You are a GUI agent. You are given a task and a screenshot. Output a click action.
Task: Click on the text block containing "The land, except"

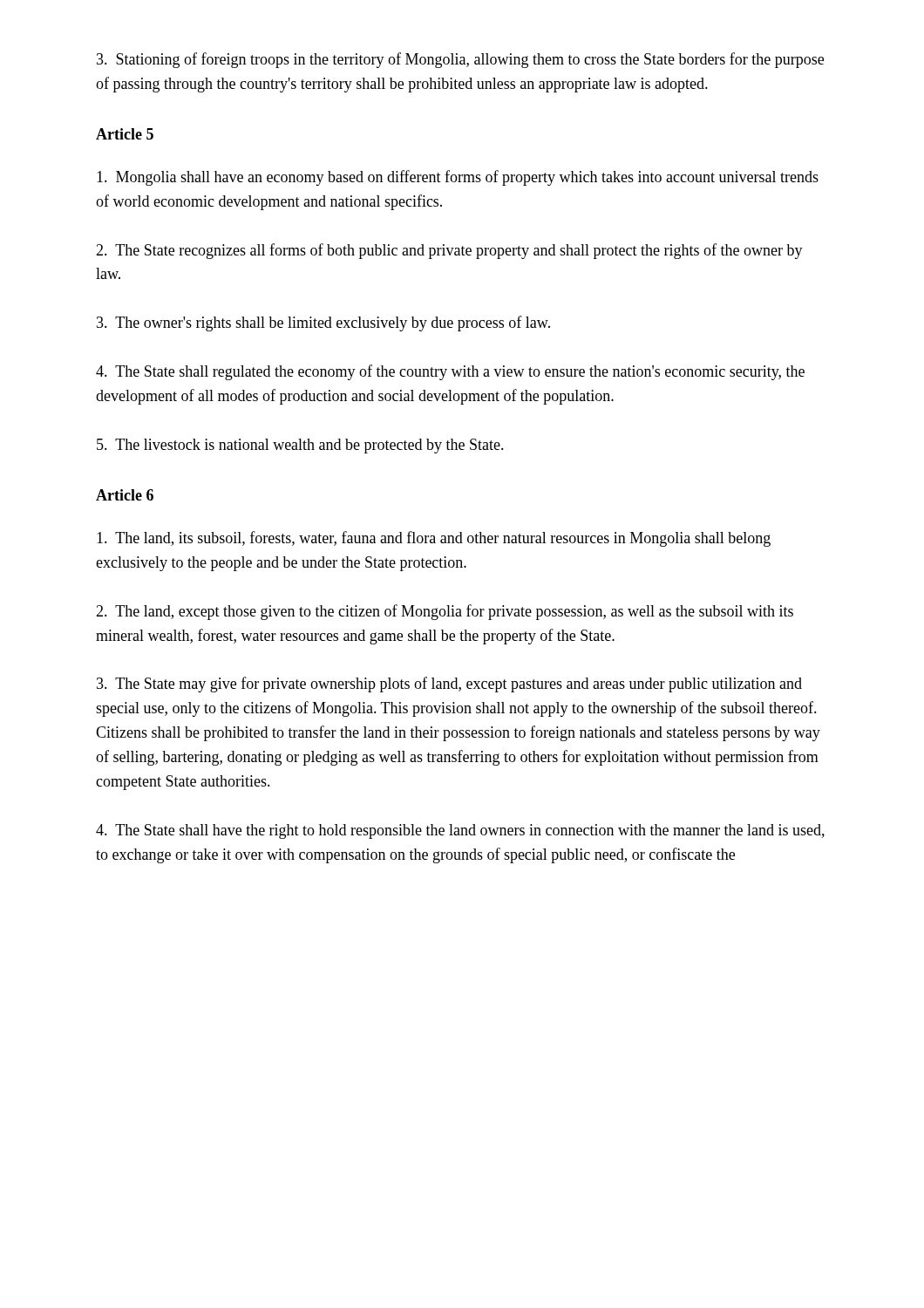(x=445, y=623)
